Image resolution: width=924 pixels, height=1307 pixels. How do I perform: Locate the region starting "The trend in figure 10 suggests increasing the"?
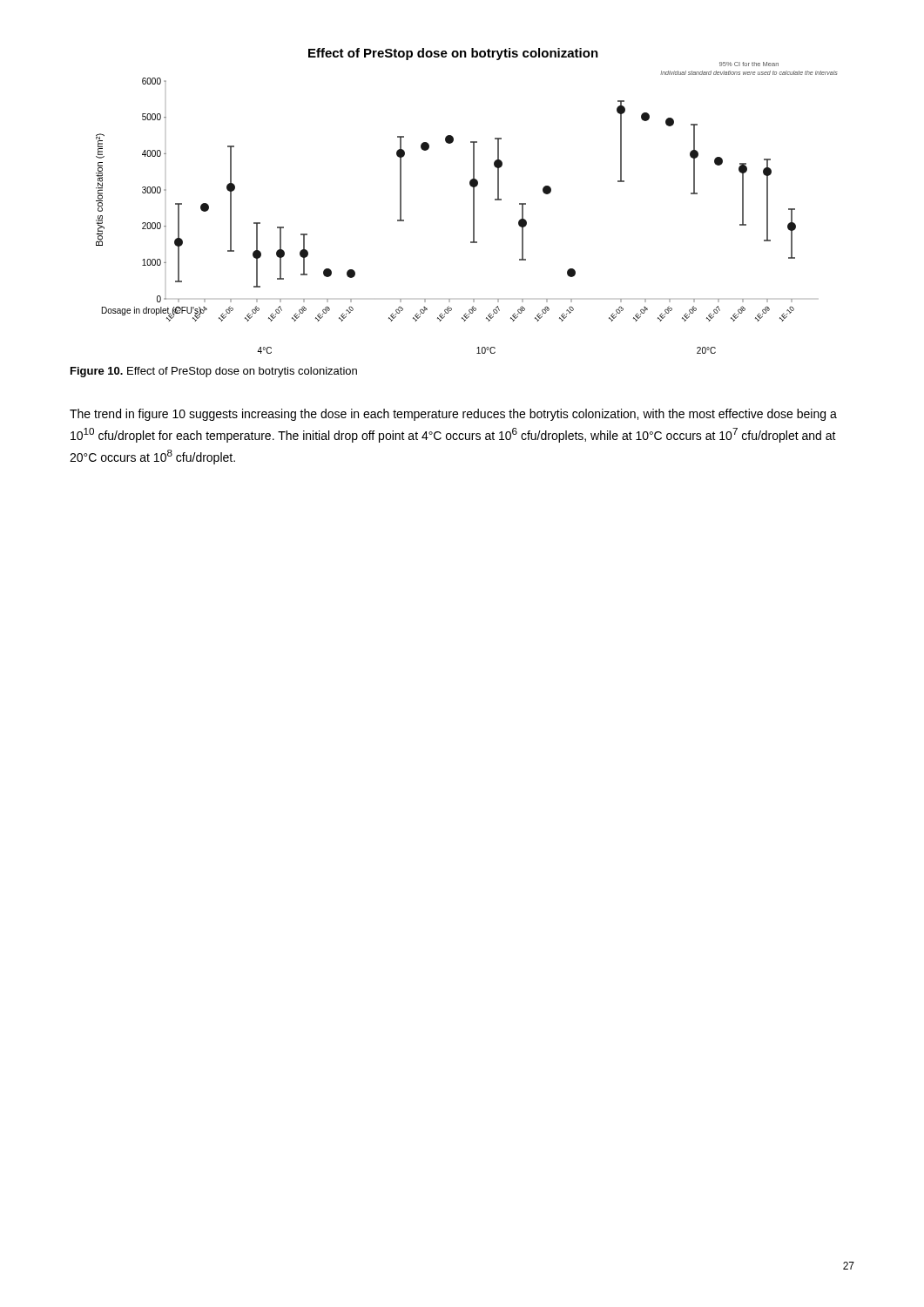[453, 436]
